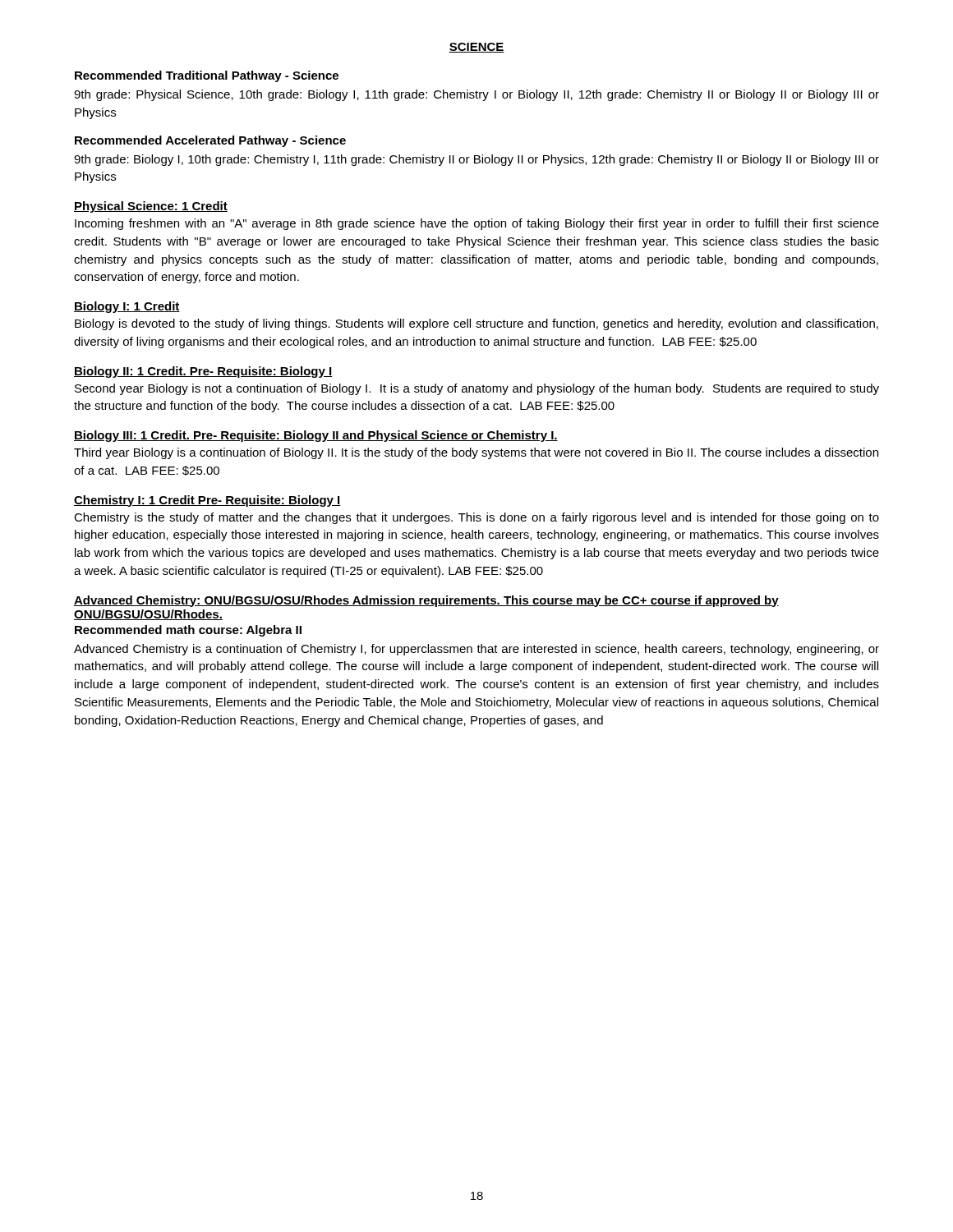Point to "Biology I: 1 Credit"

pos(127,306)
